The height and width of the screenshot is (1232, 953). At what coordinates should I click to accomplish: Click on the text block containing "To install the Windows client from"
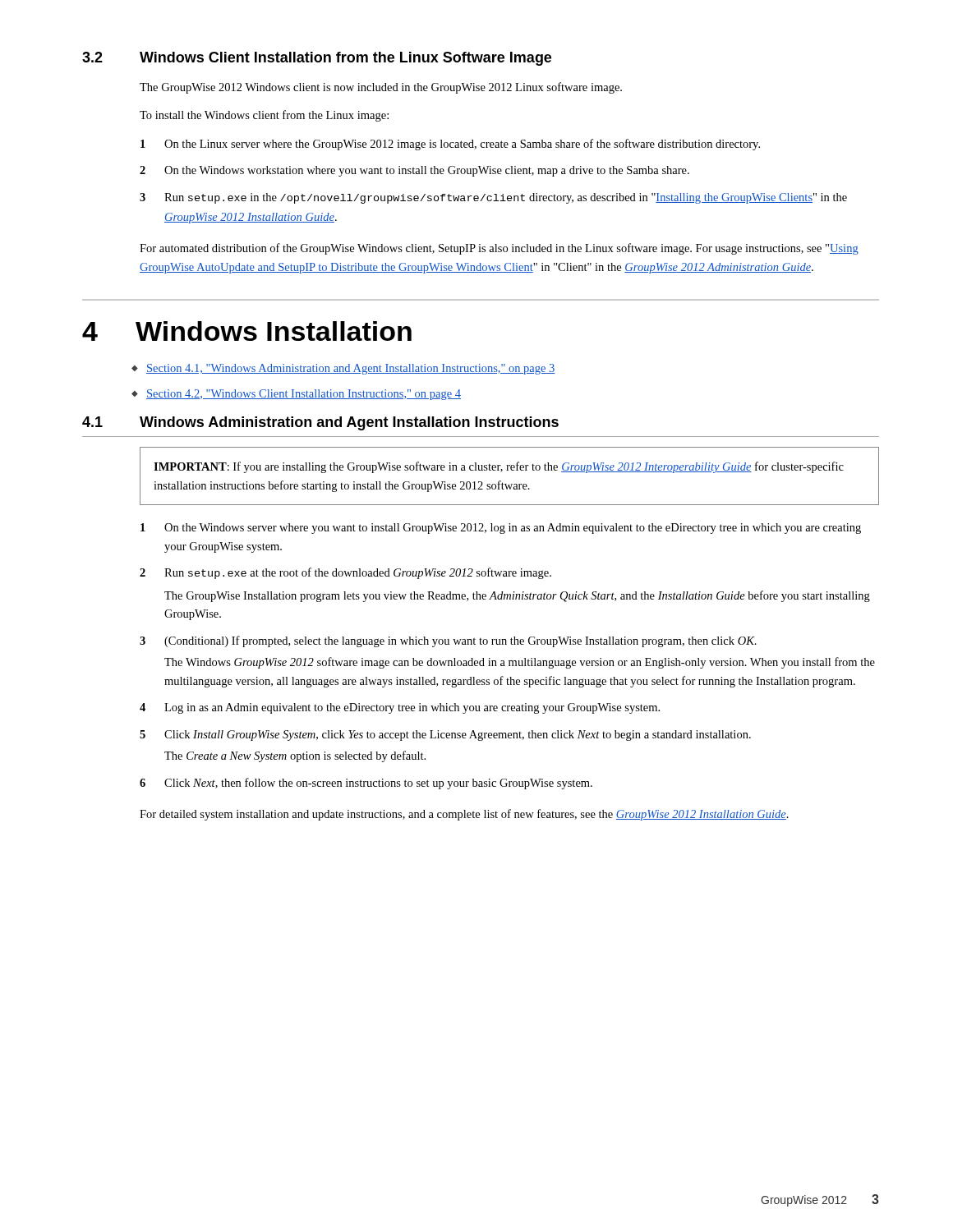(265, 115)
